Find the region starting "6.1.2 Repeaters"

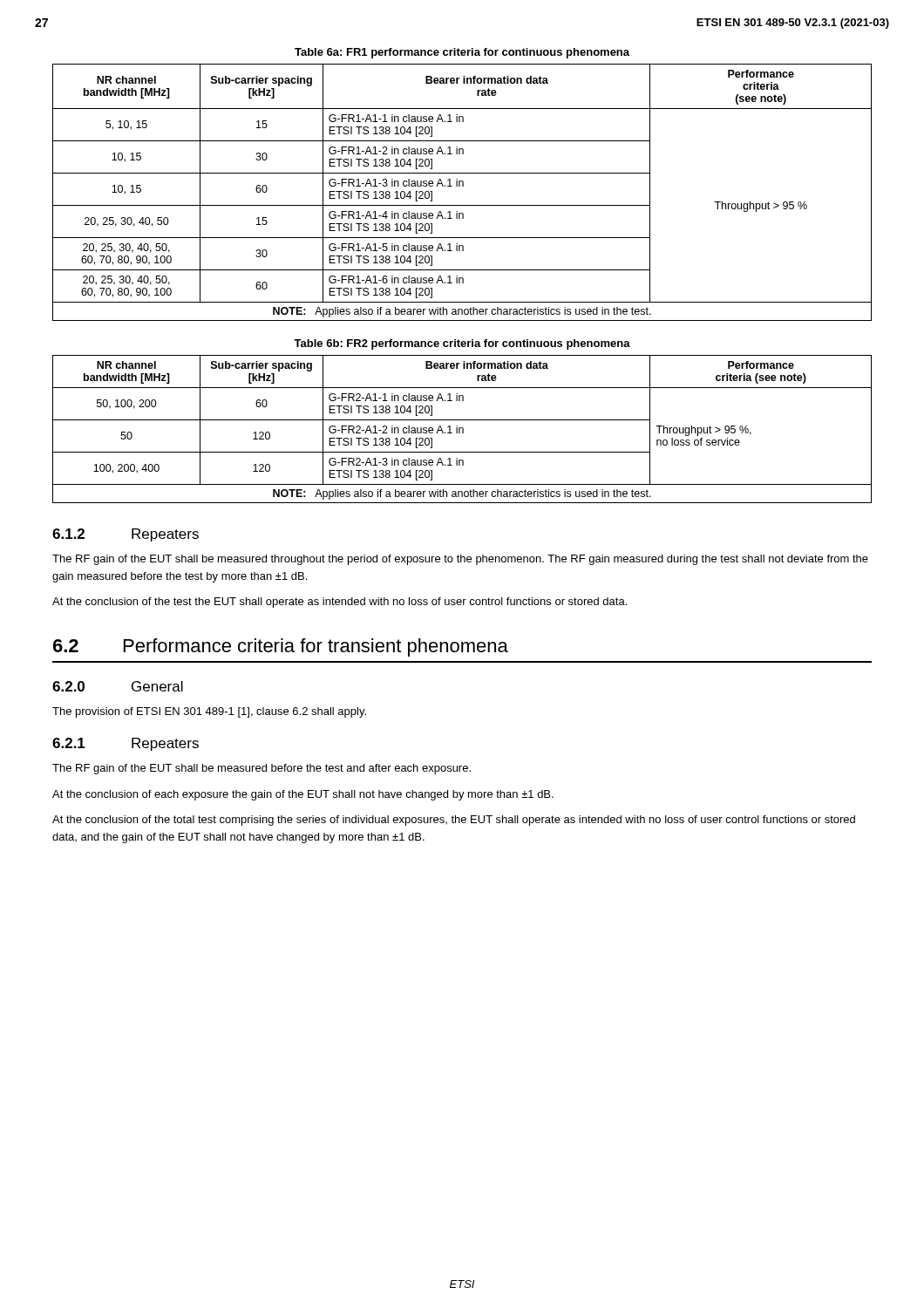[x=126, y=535]
